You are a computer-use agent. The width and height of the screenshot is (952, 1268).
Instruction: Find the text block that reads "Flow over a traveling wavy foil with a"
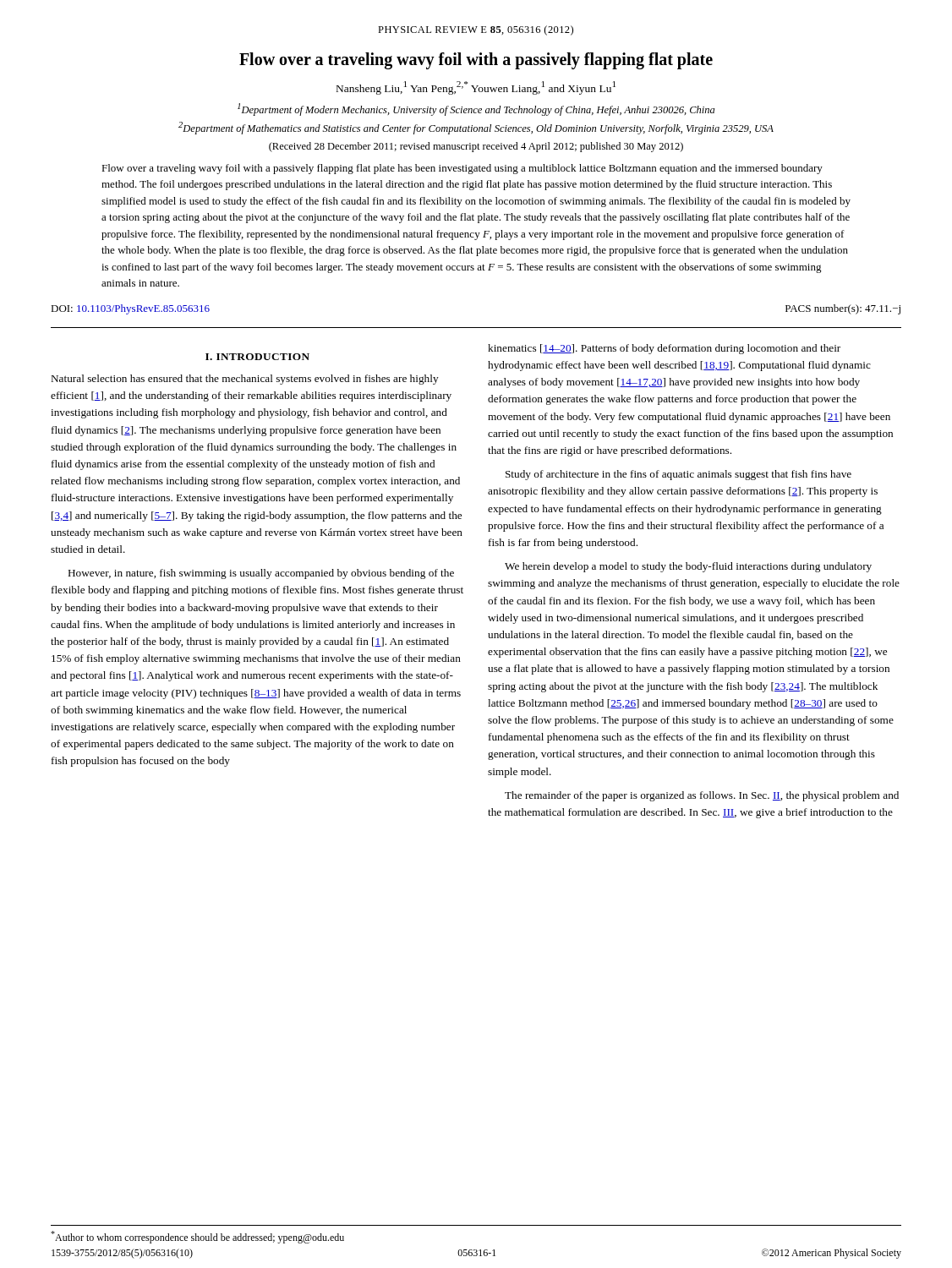pyautogui.click(x=476, y=225)
